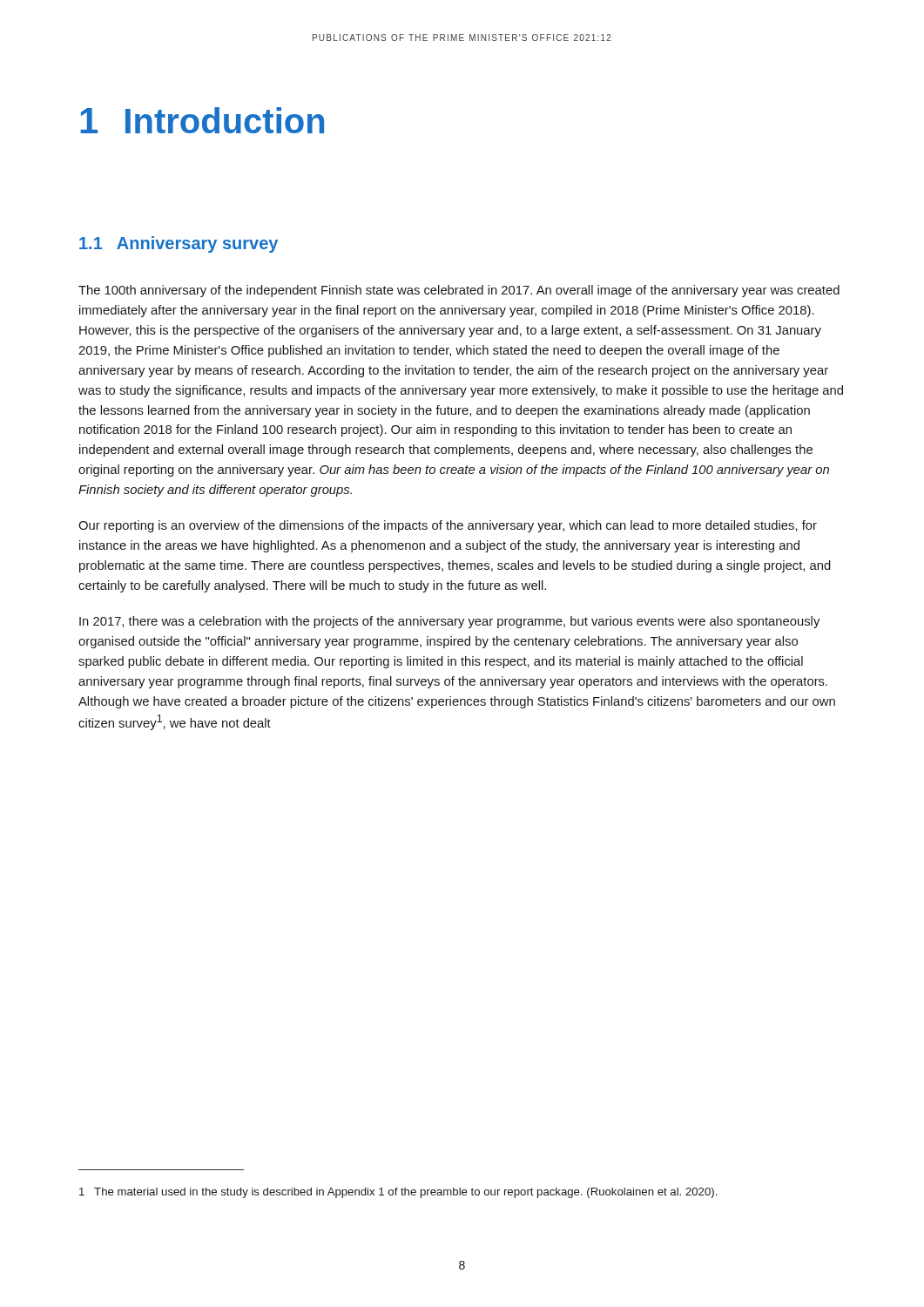This screenshot has width=924, height=1307.
Task: Locate the title containing "1 Introduction"
Action: [x=202, y=121]
